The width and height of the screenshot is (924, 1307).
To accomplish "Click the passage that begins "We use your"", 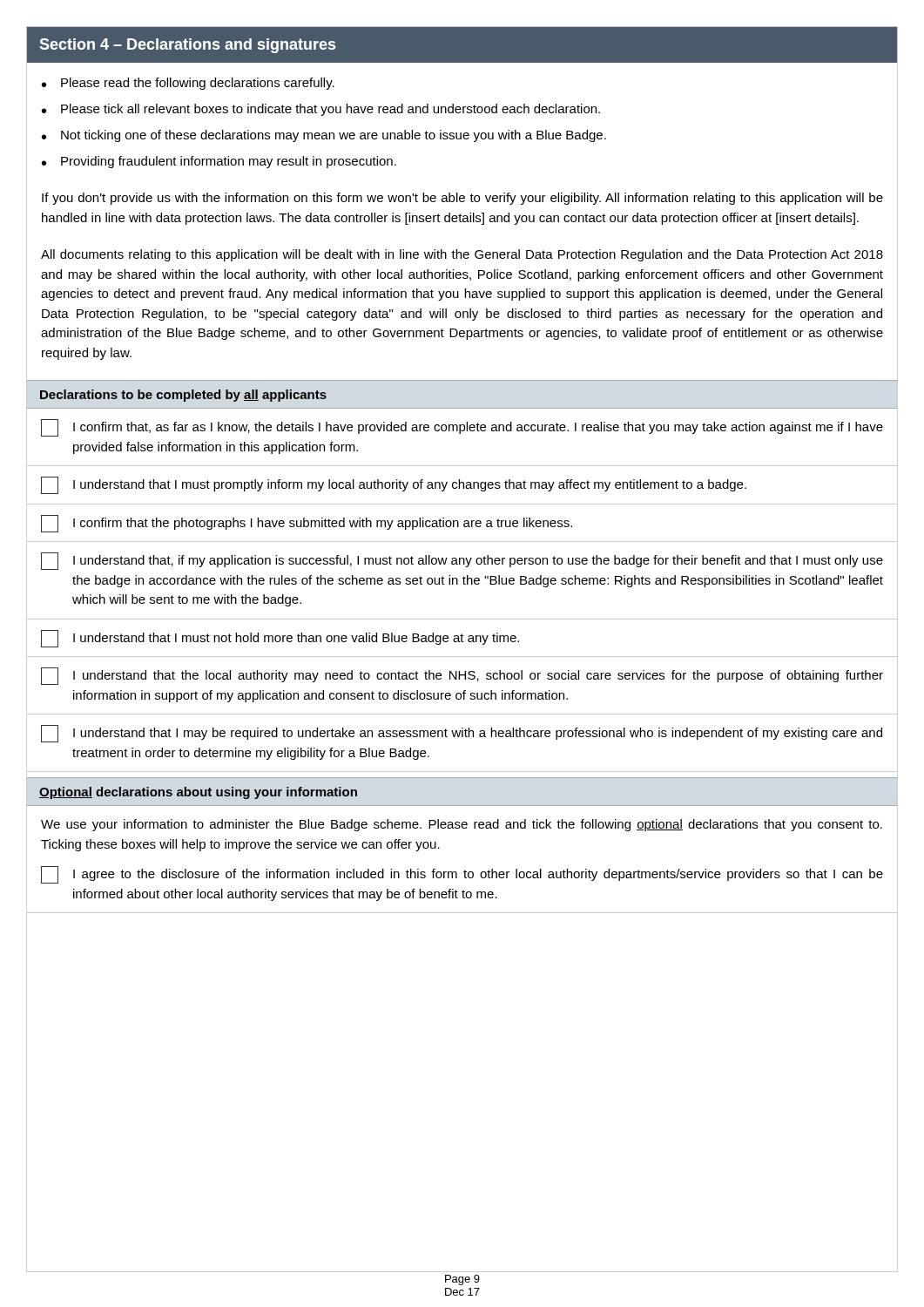I will tap(462, 834).
